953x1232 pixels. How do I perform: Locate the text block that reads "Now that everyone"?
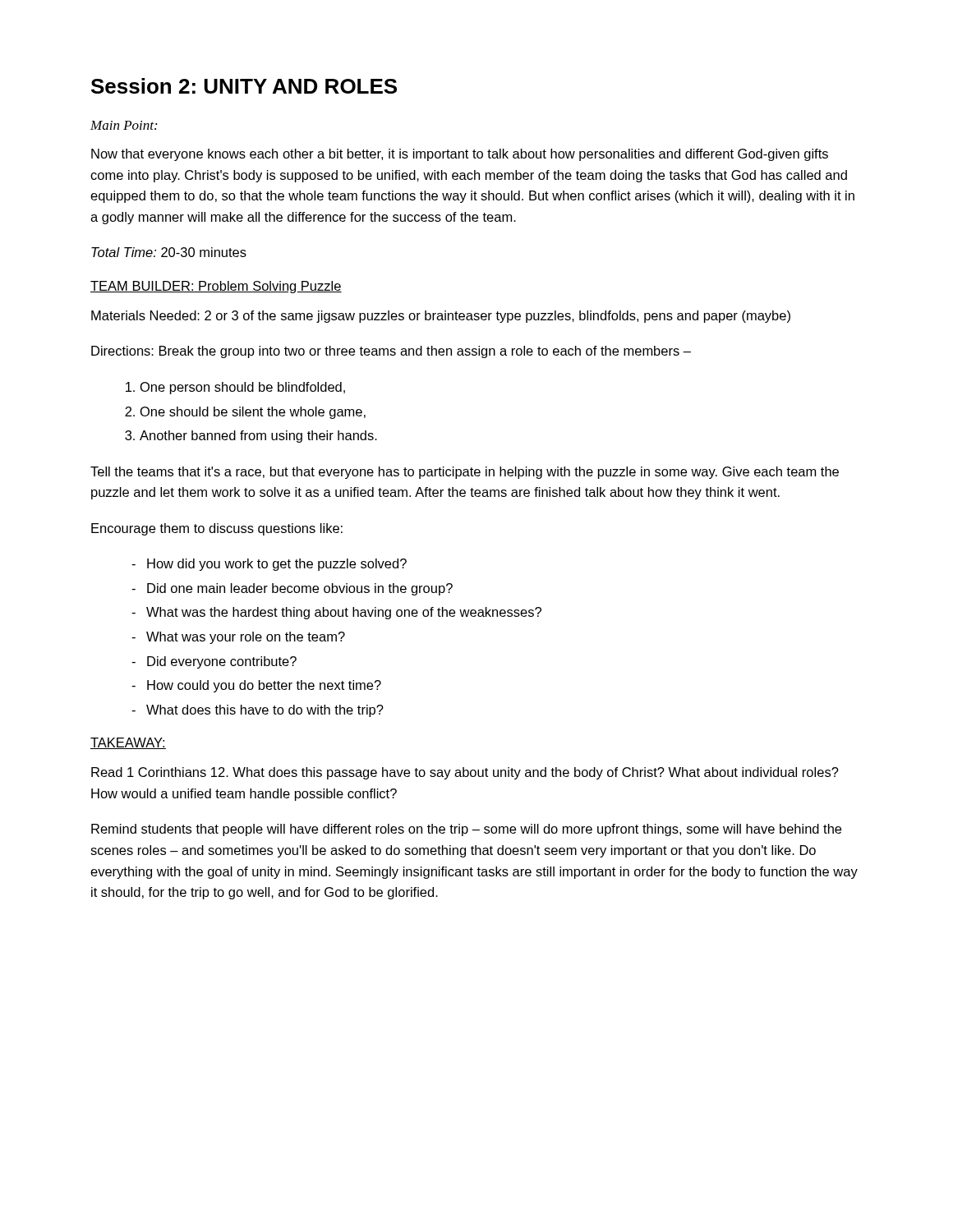pyautogui.click(x=473, y=185)
